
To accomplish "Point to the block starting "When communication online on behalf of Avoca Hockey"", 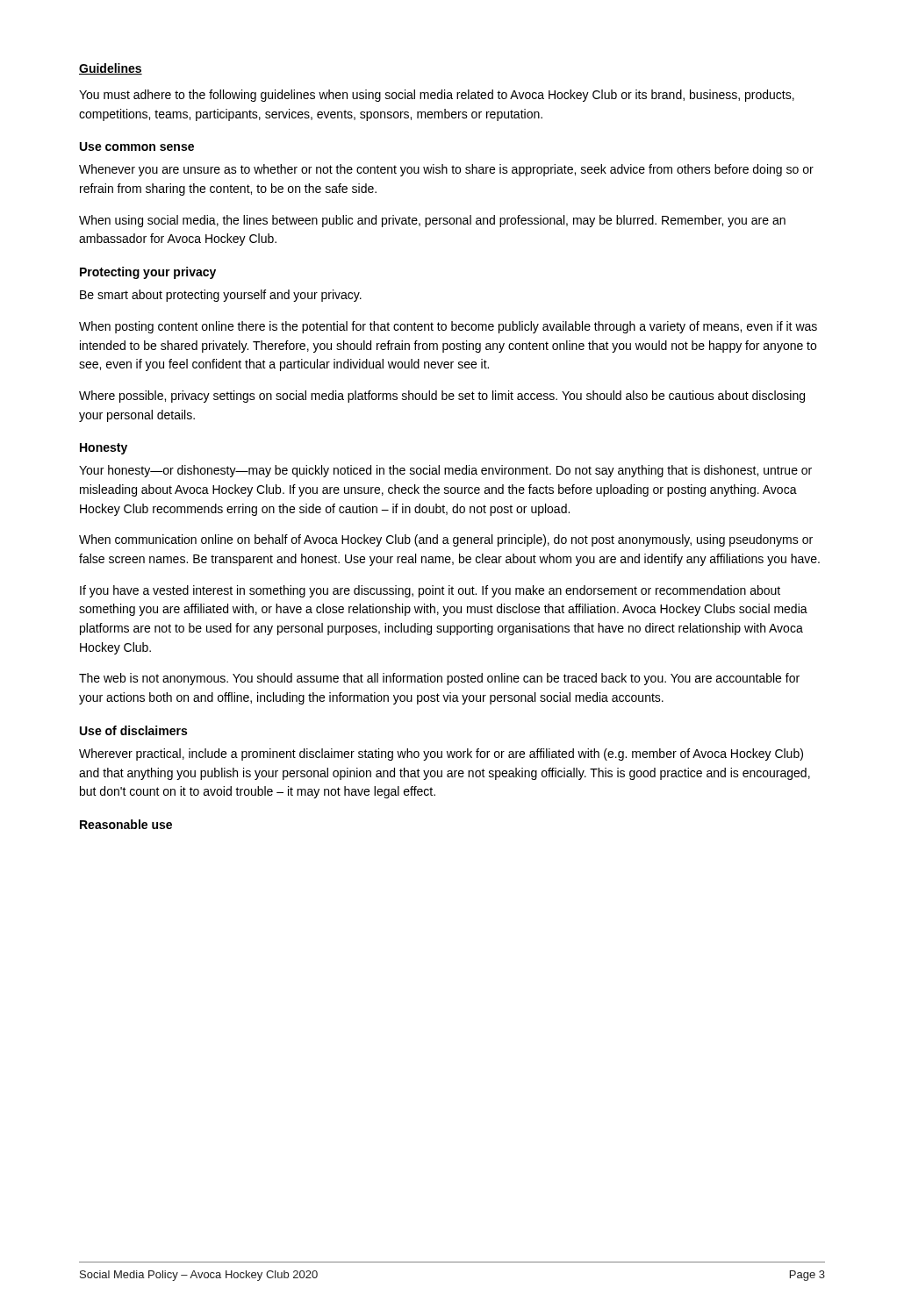I will (450, 549).
